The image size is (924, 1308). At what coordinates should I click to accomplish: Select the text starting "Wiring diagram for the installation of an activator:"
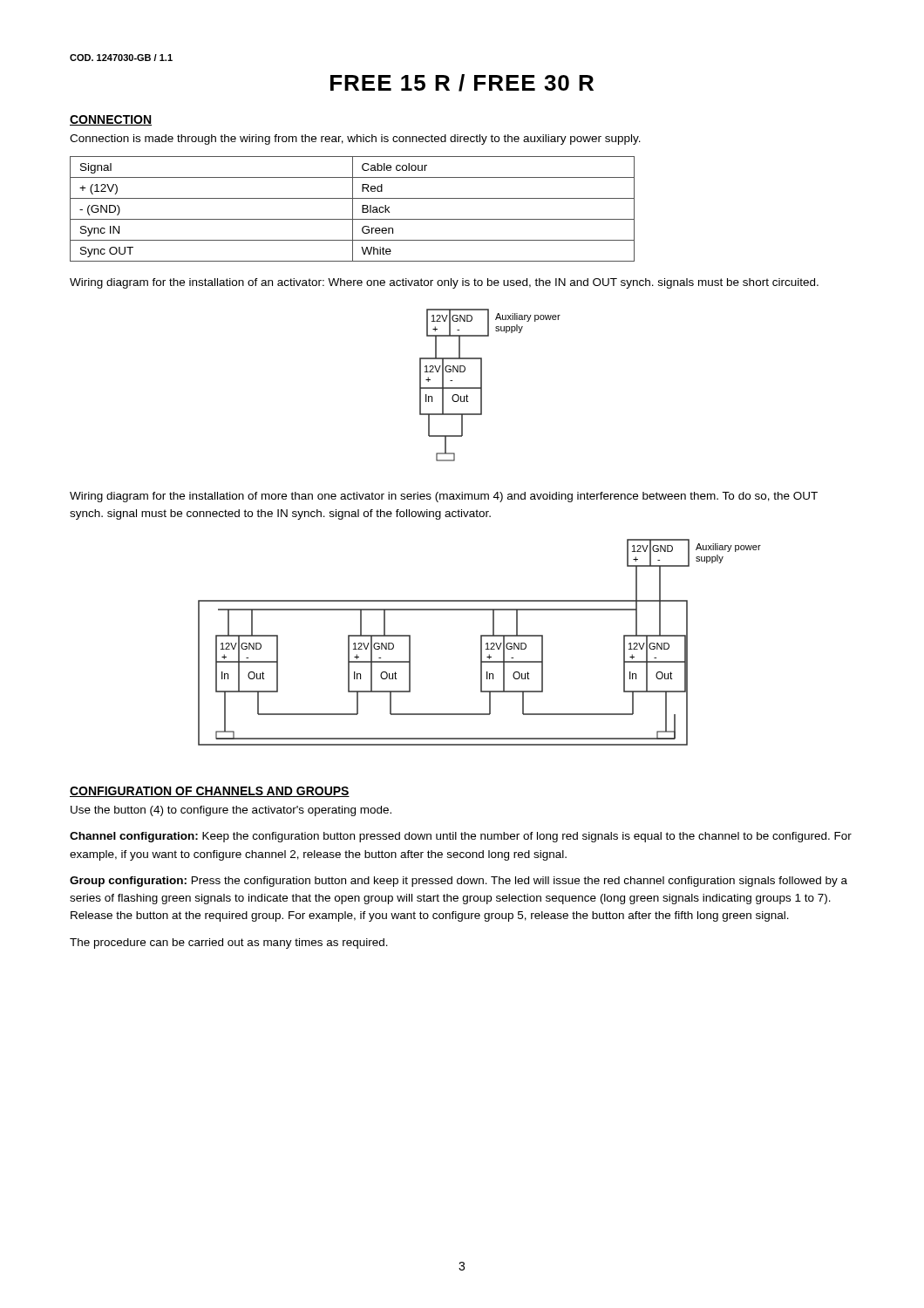point(444,282)
